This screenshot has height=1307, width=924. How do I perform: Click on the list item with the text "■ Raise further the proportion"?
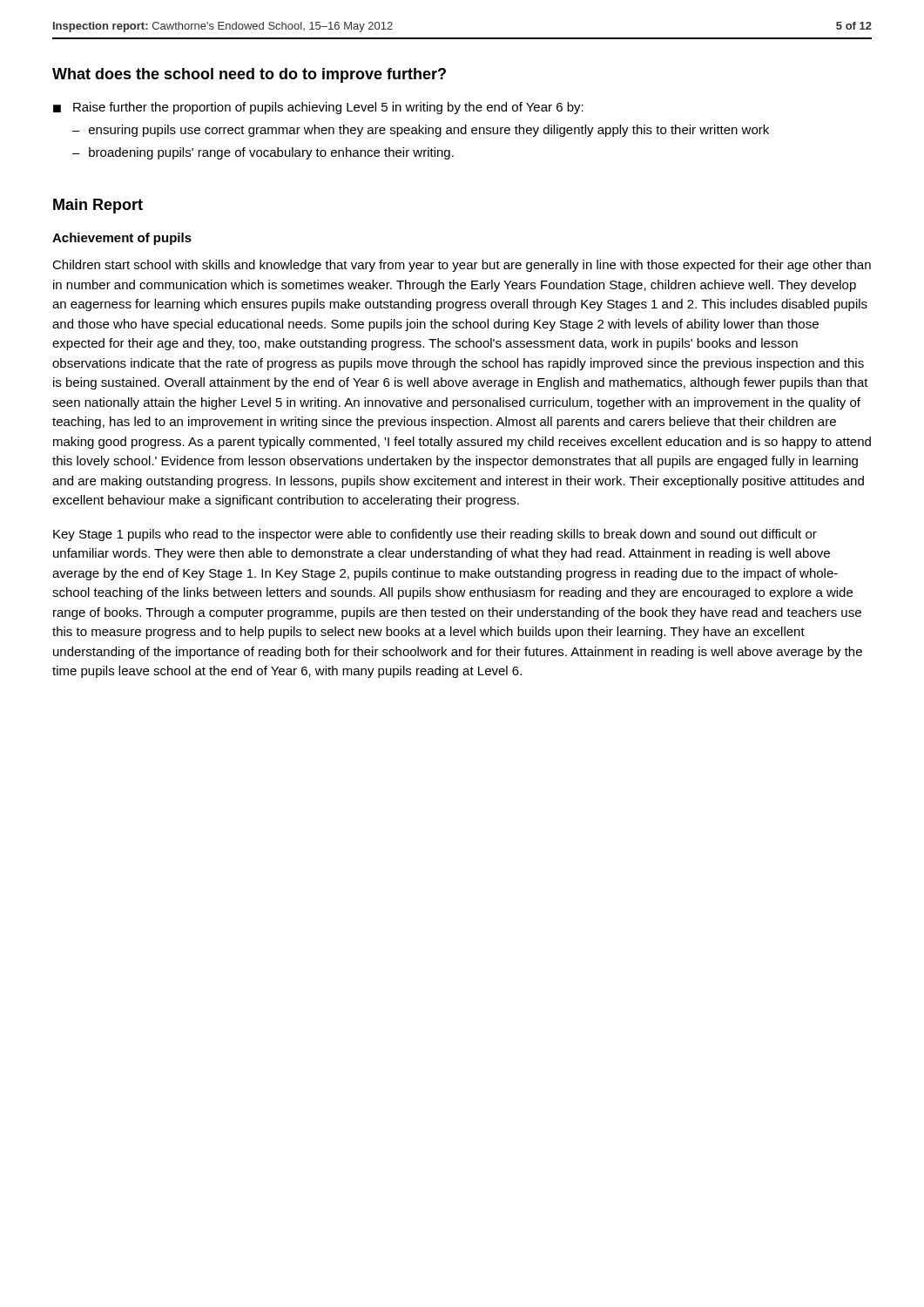pos(462,131)
